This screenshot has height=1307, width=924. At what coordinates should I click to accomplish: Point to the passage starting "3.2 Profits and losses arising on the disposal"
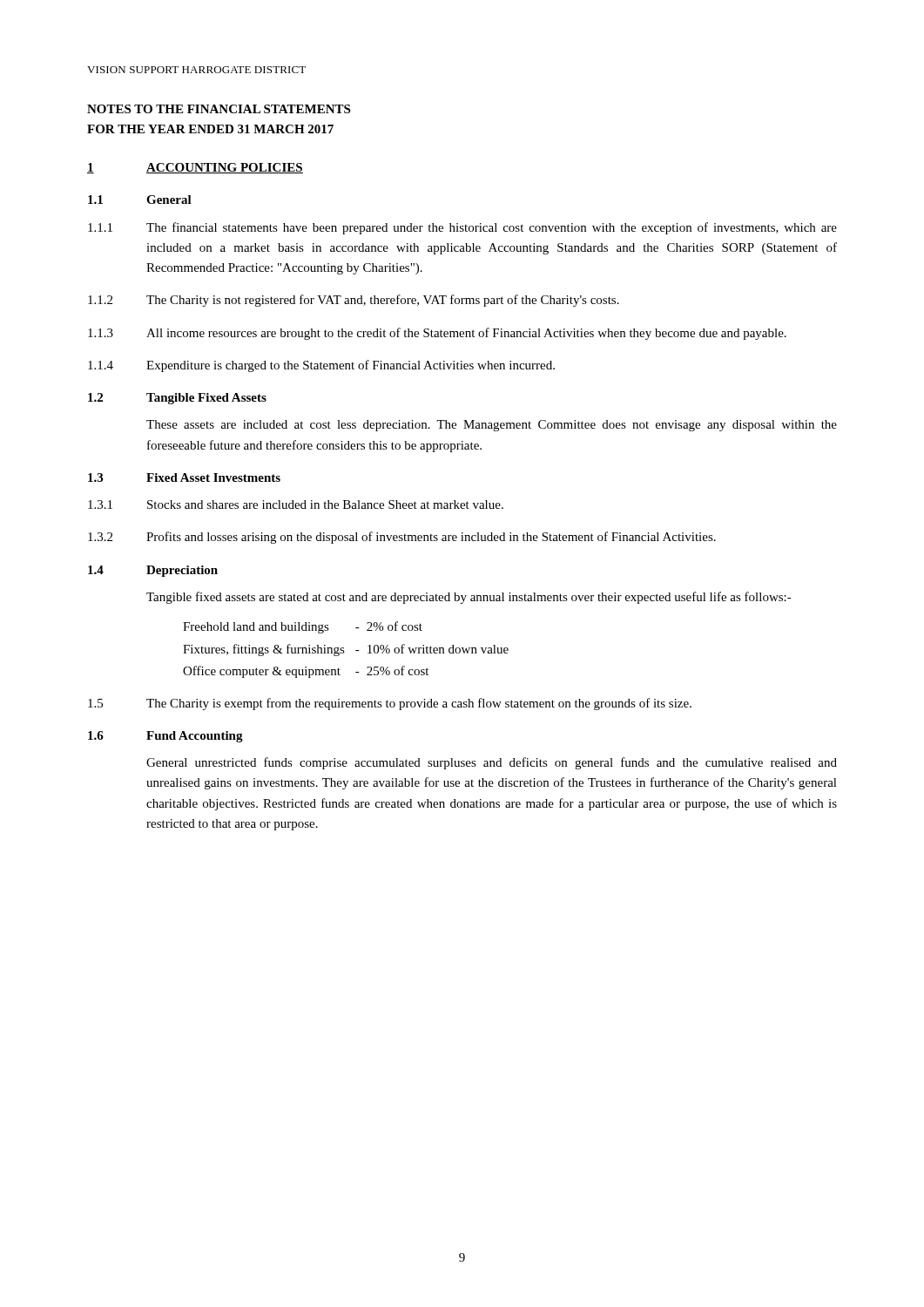pos(462,538)
